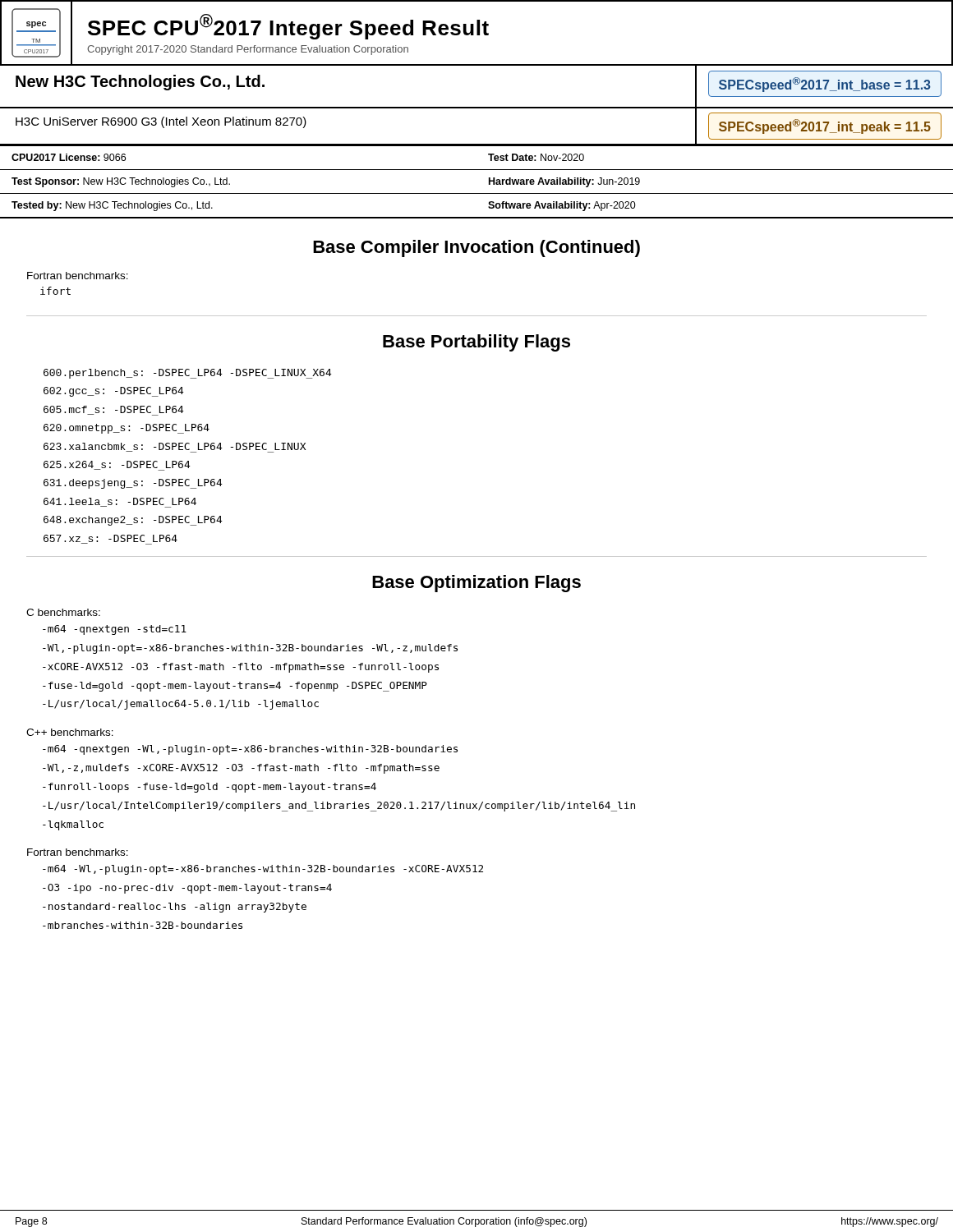The width and height of the screenshot is (953, 1232).
Task: Locate the region starting "C++ benchmarks: -m64 -qnextgen -Wl,-plugin-opt=-x86-branches-within-32B-boundaries"
Action: 70,732
